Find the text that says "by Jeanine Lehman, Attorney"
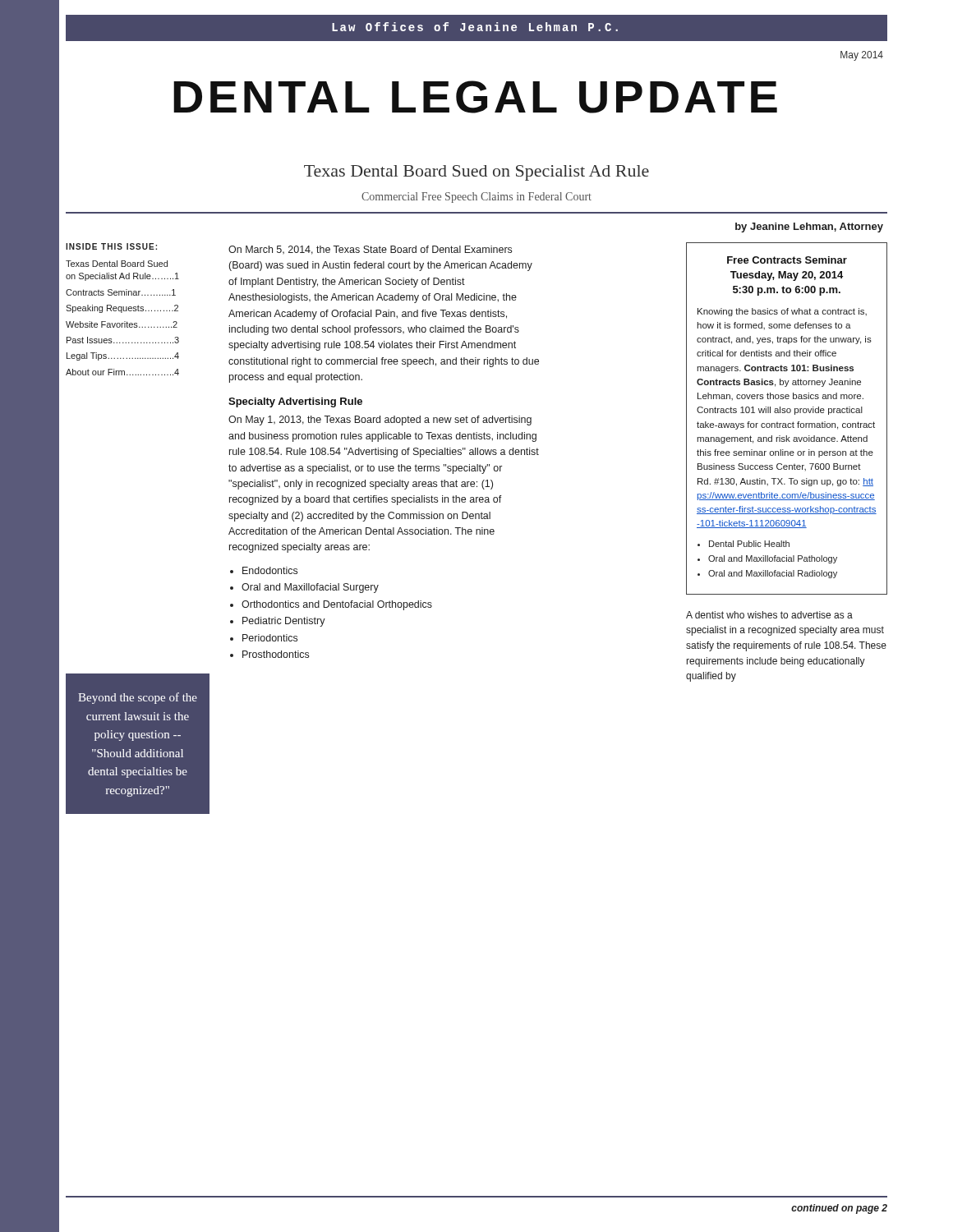This screenshot has width=953, height=1232. click(x=809, y=226)
